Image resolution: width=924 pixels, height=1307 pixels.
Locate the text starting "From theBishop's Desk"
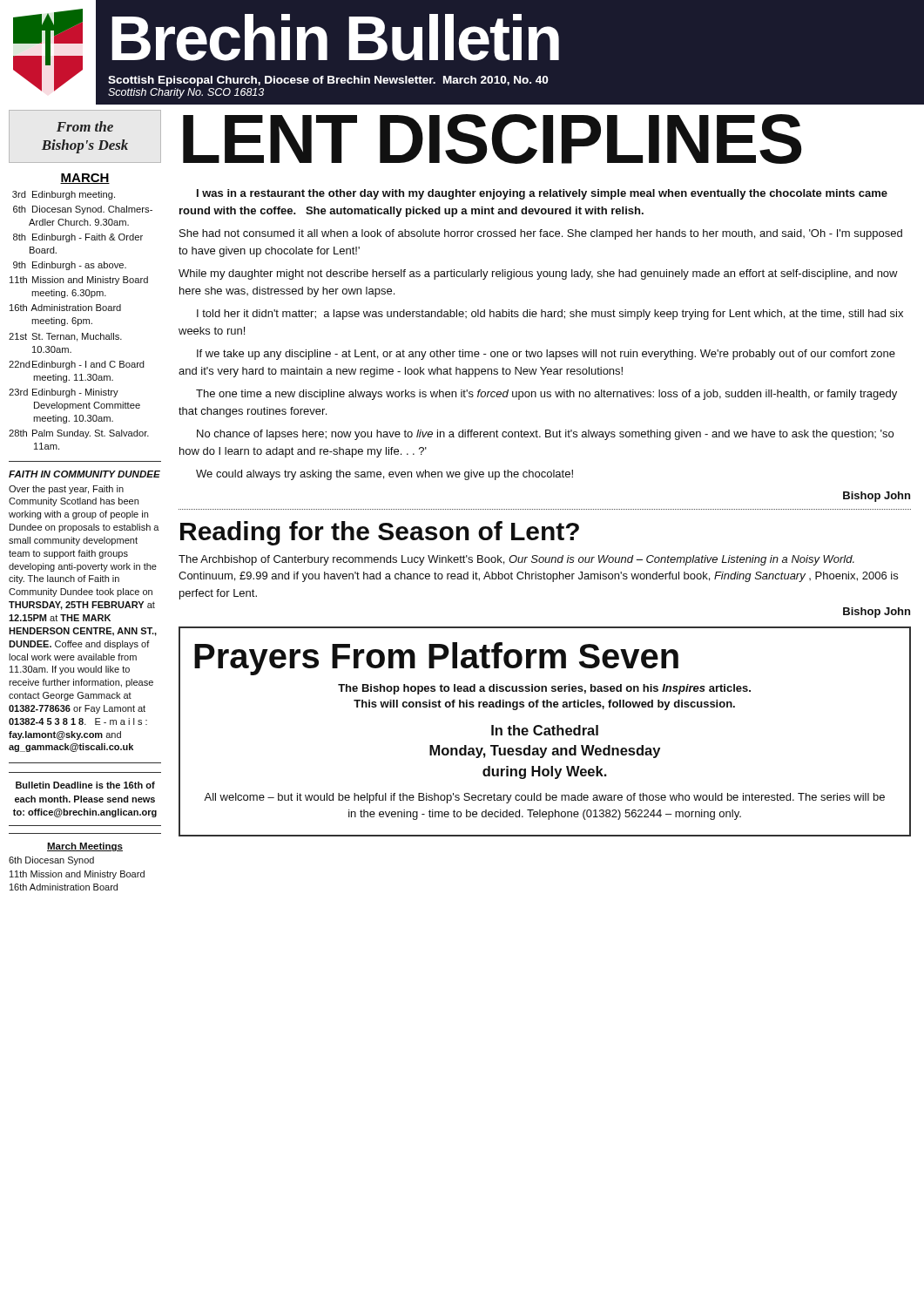coord(85,136)
